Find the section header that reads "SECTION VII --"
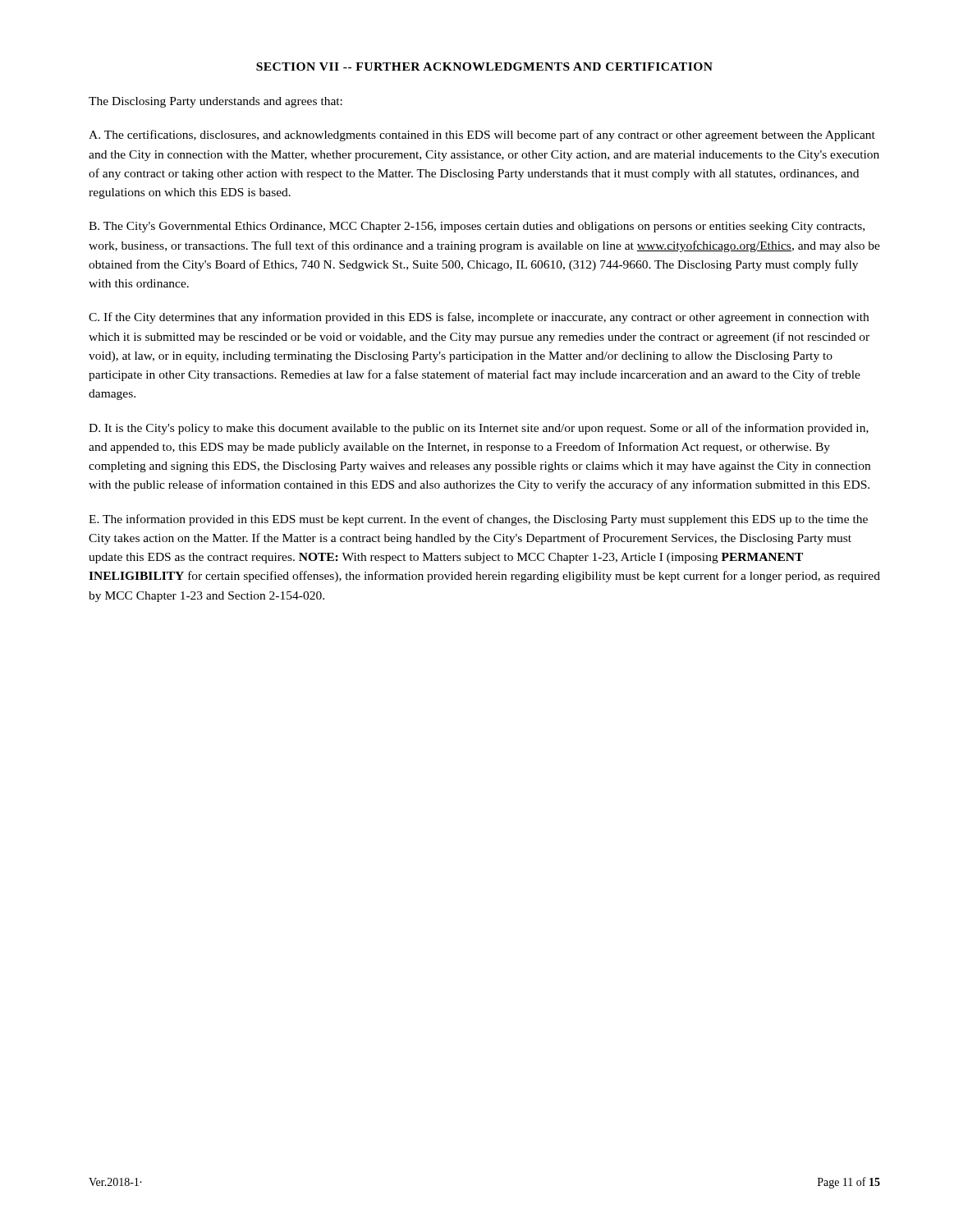This screenshot has width=954, height=1232. [484, 66]
